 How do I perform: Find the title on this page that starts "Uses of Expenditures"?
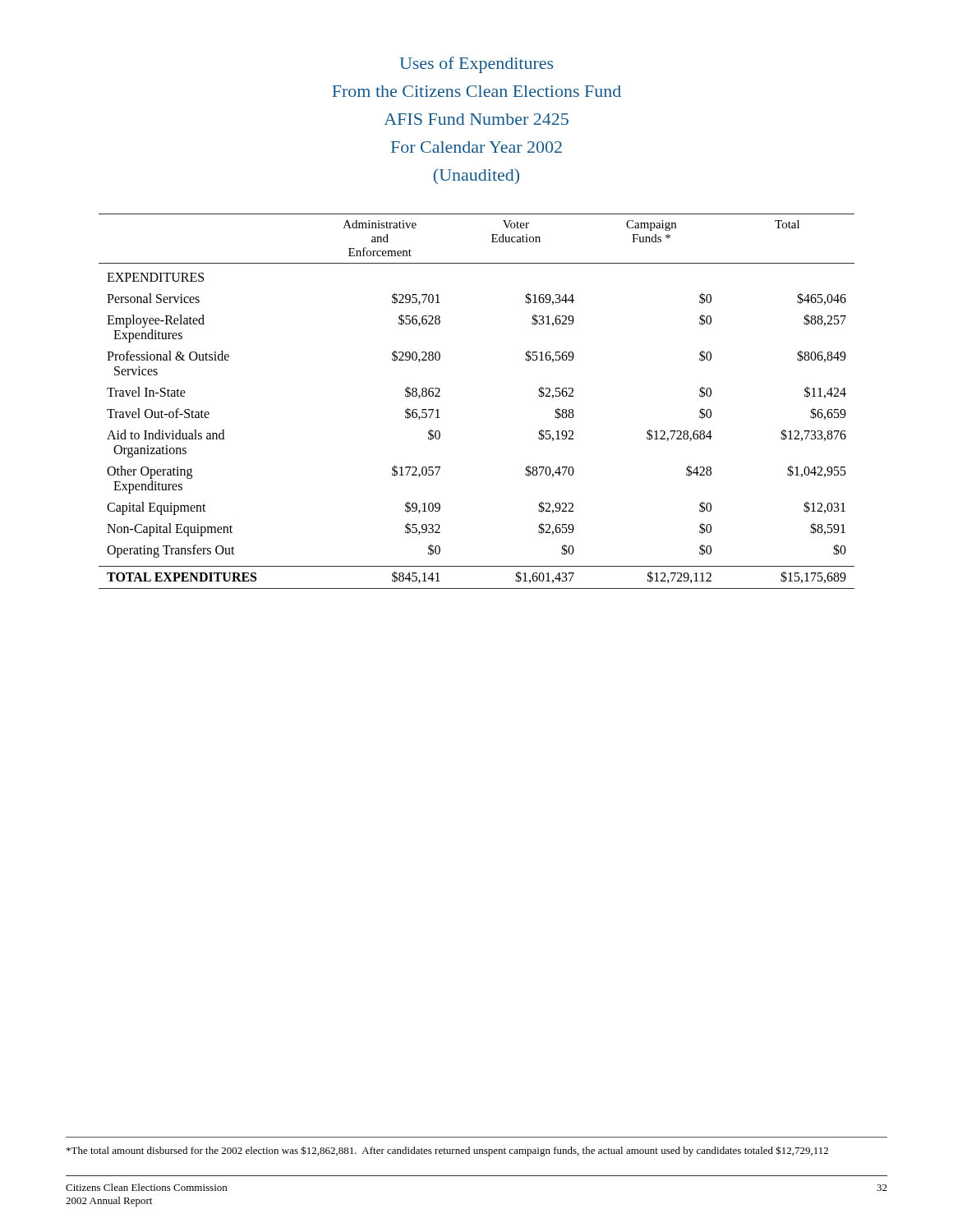pyautogui.click(x=476, y=119)
